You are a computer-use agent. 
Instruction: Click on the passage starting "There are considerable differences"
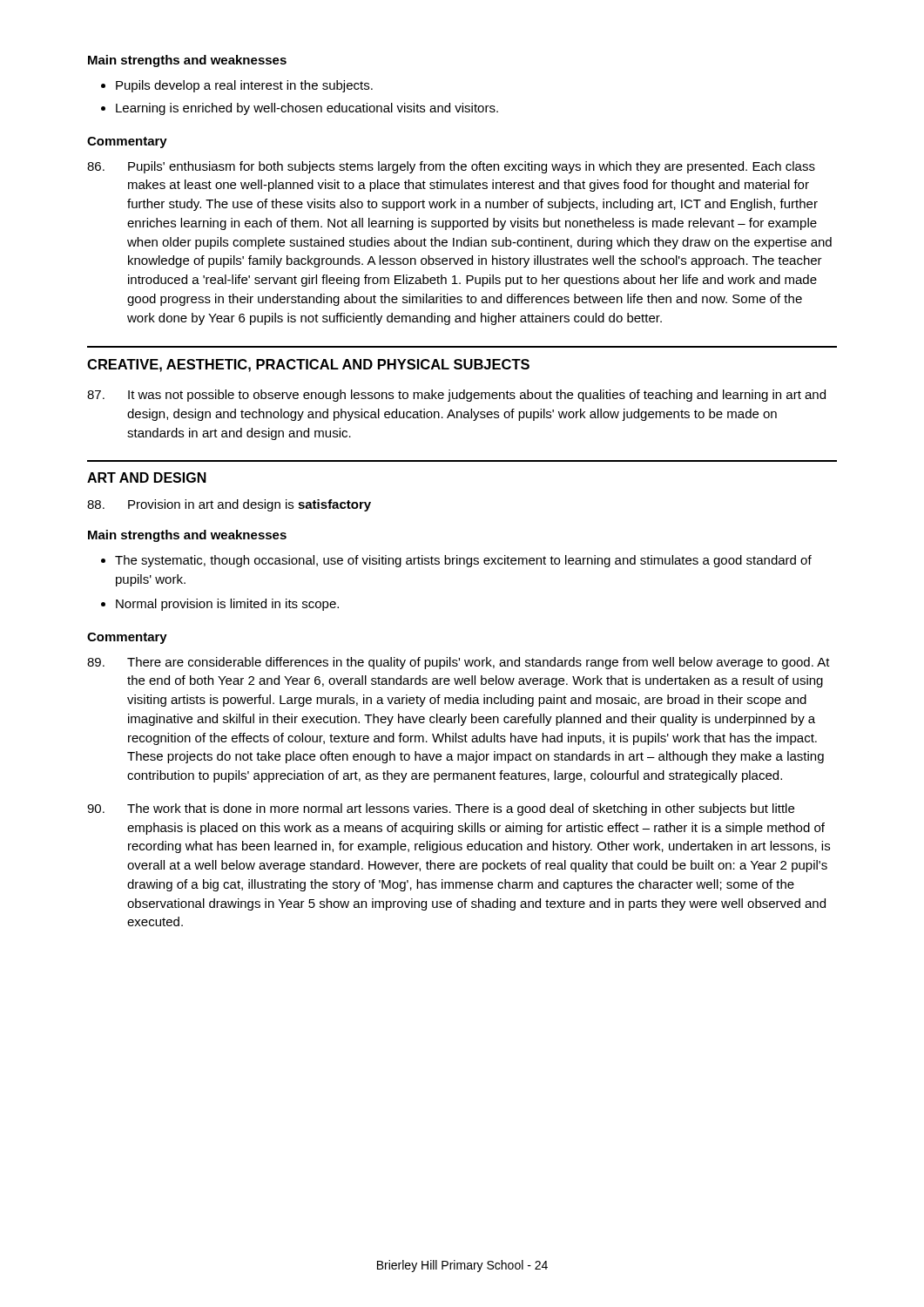point(460,719)
